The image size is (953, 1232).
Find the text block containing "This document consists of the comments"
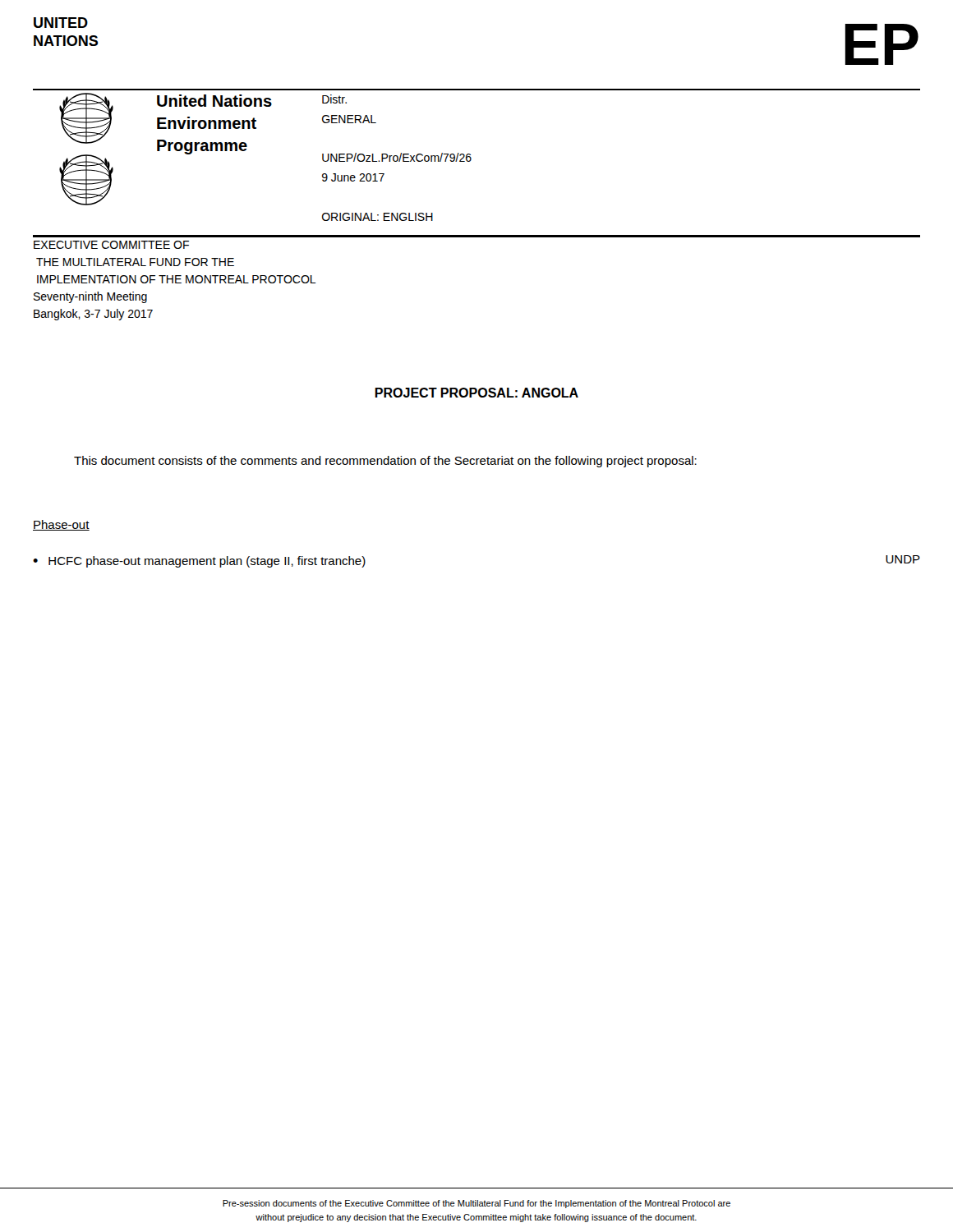(386, 460)
